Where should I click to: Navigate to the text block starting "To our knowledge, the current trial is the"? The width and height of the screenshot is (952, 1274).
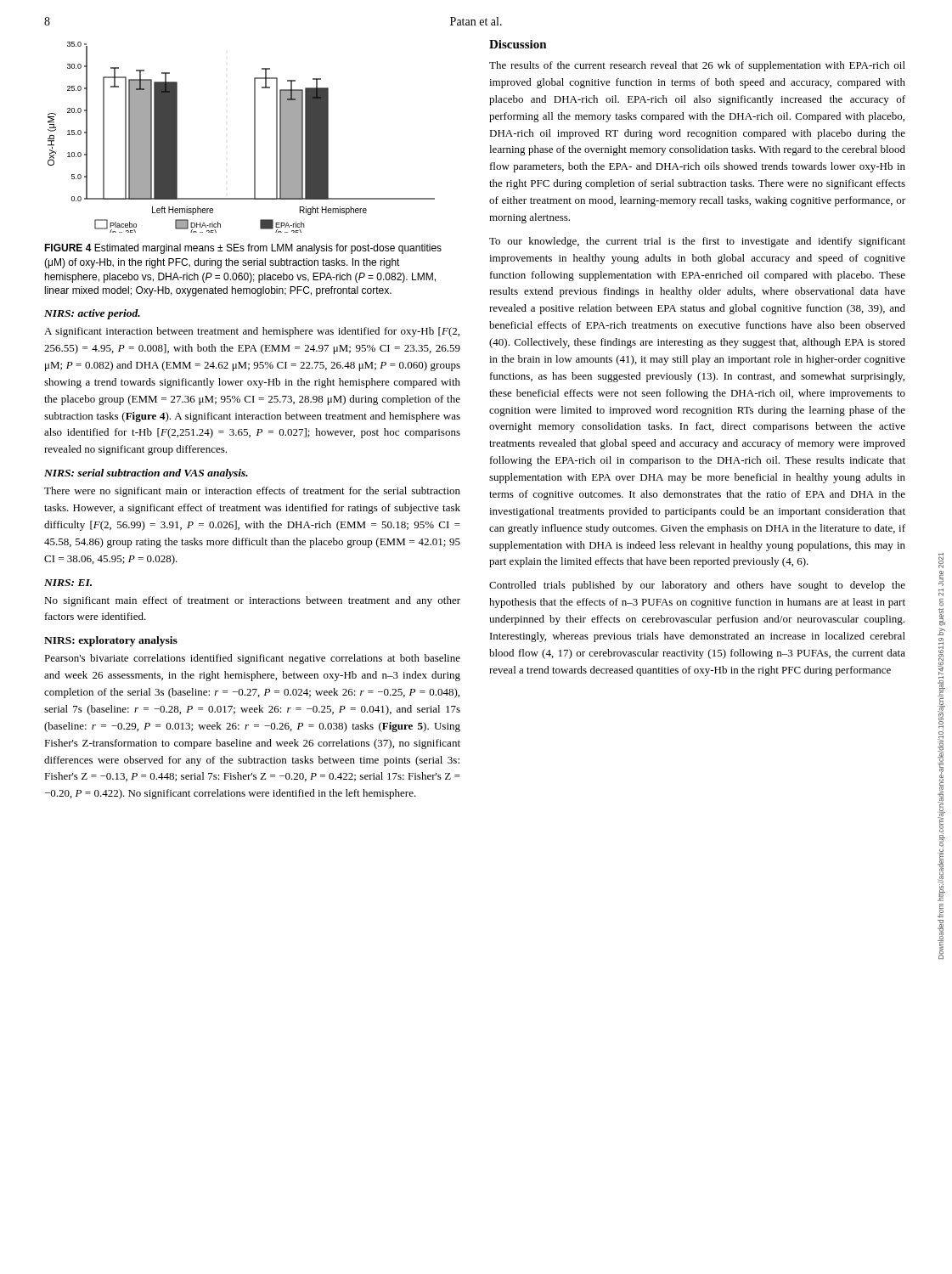tap(697, 401)
